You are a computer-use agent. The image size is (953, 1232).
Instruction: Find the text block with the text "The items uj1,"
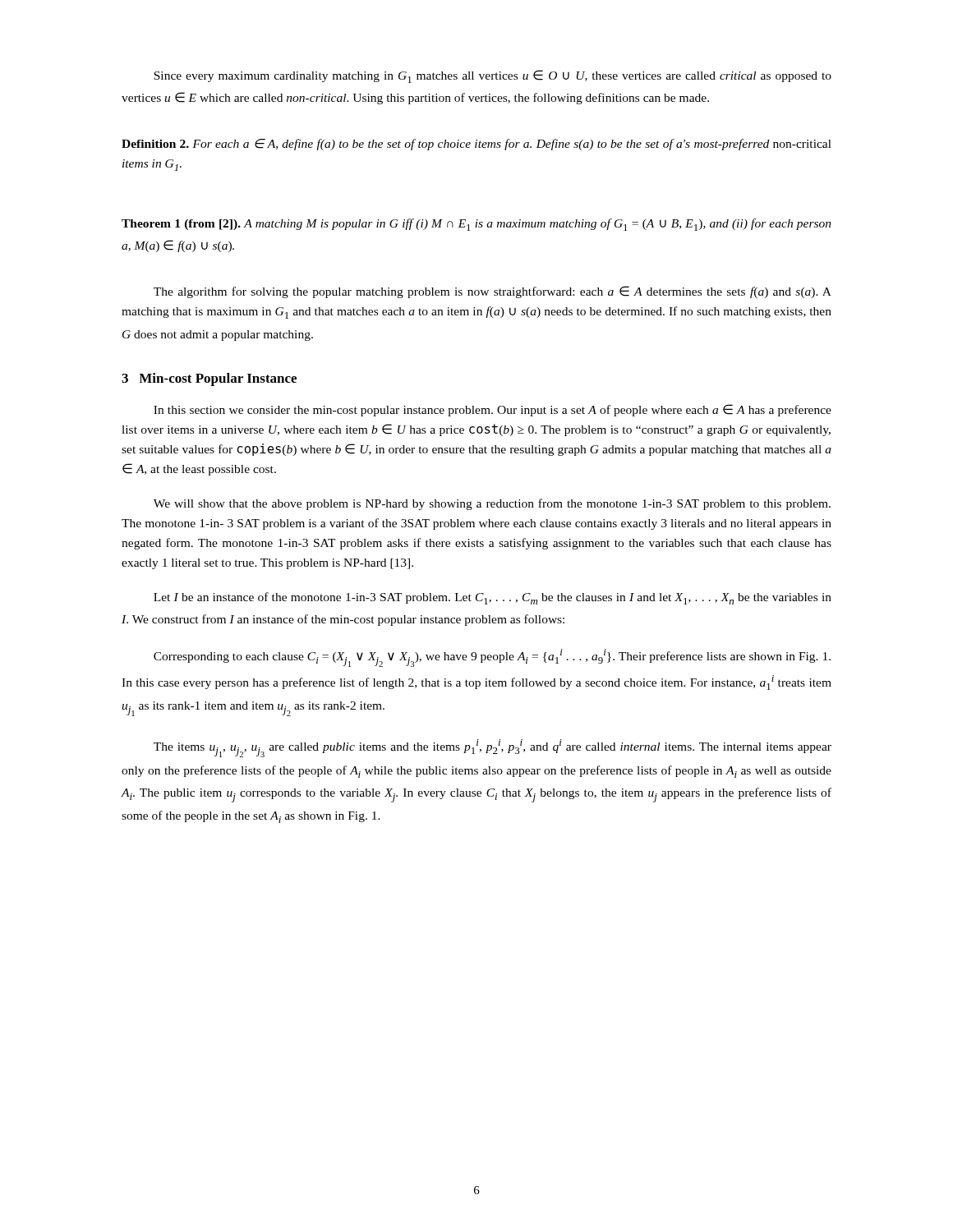(476, 781)
